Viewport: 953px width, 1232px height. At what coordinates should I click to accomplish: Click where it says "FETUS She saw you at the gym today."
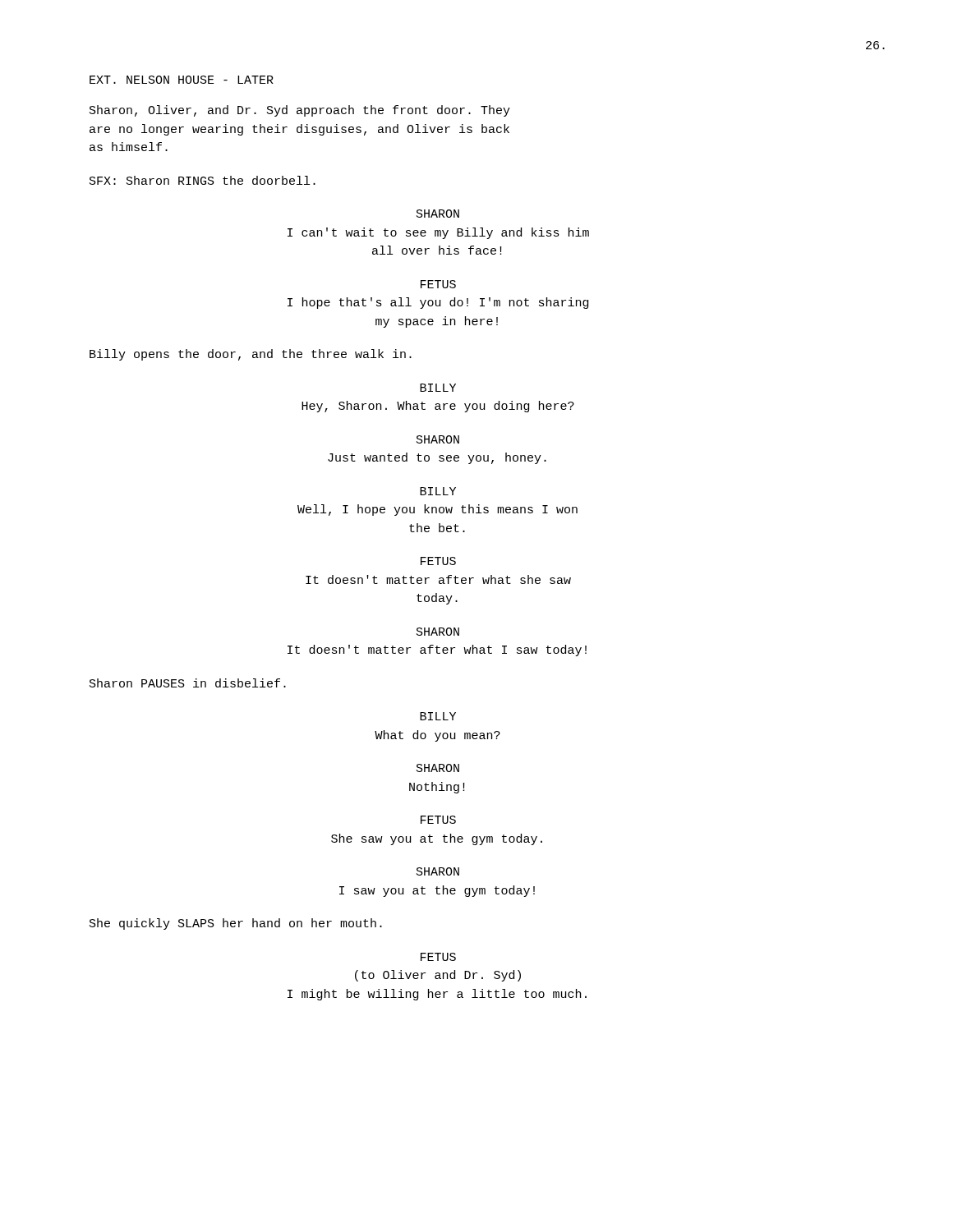438,831
